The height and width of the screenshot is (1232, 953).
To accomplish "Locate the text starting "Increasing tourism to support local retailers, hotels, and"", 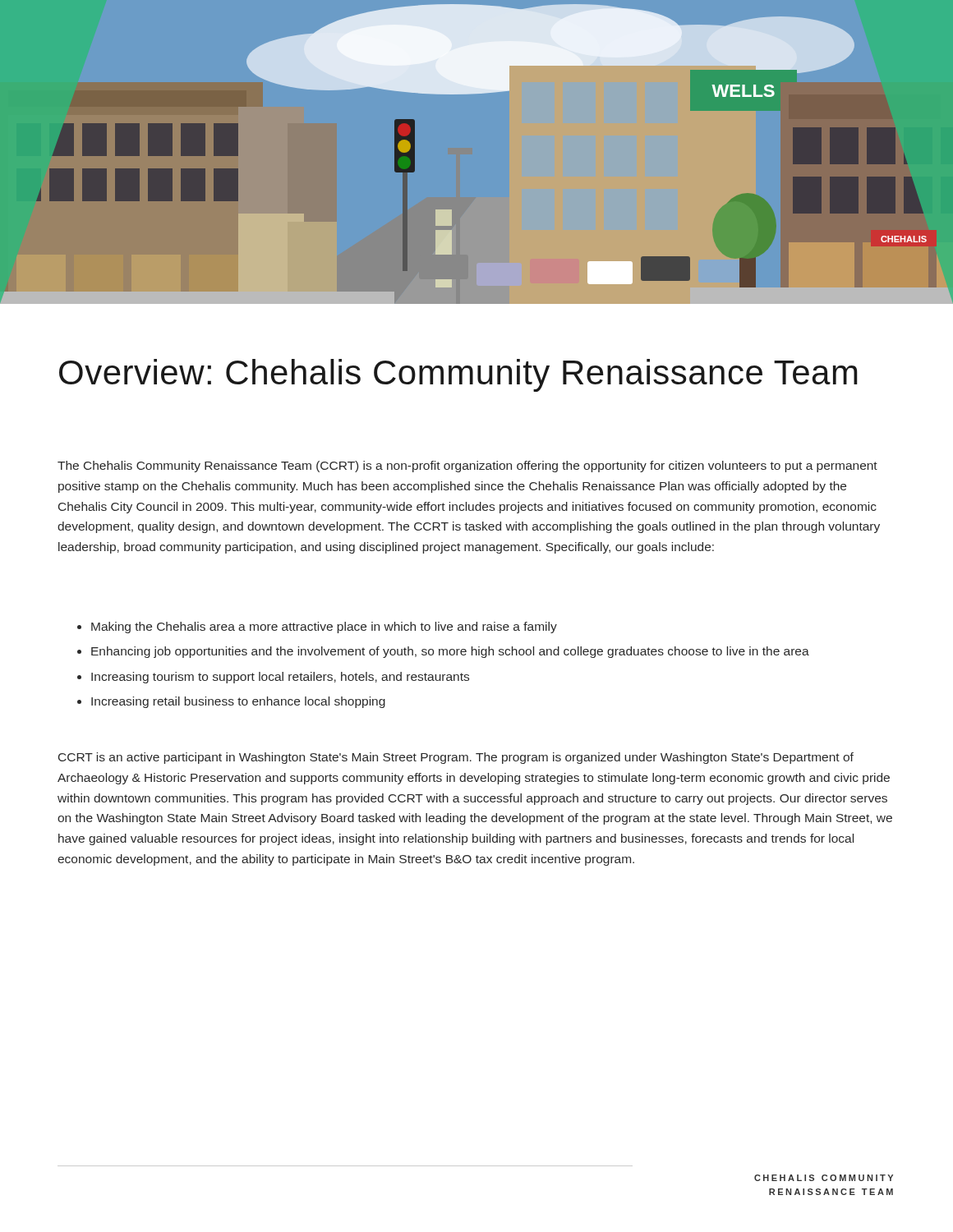I will tap(280, 676).
